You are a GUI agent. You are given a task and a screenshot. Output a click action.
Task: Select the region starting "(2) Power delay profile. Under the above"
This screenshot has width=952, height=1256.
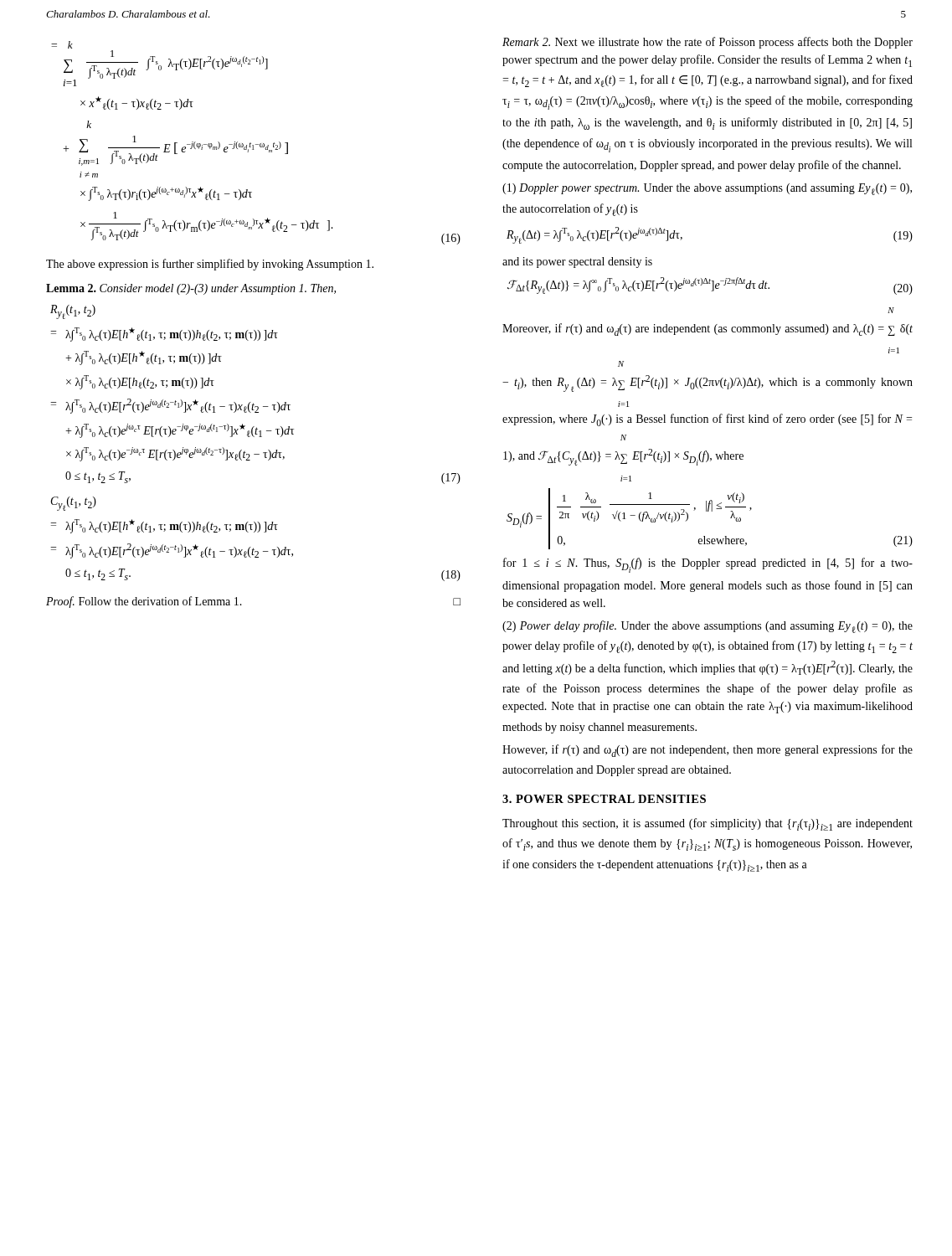[x=708, y=676]
